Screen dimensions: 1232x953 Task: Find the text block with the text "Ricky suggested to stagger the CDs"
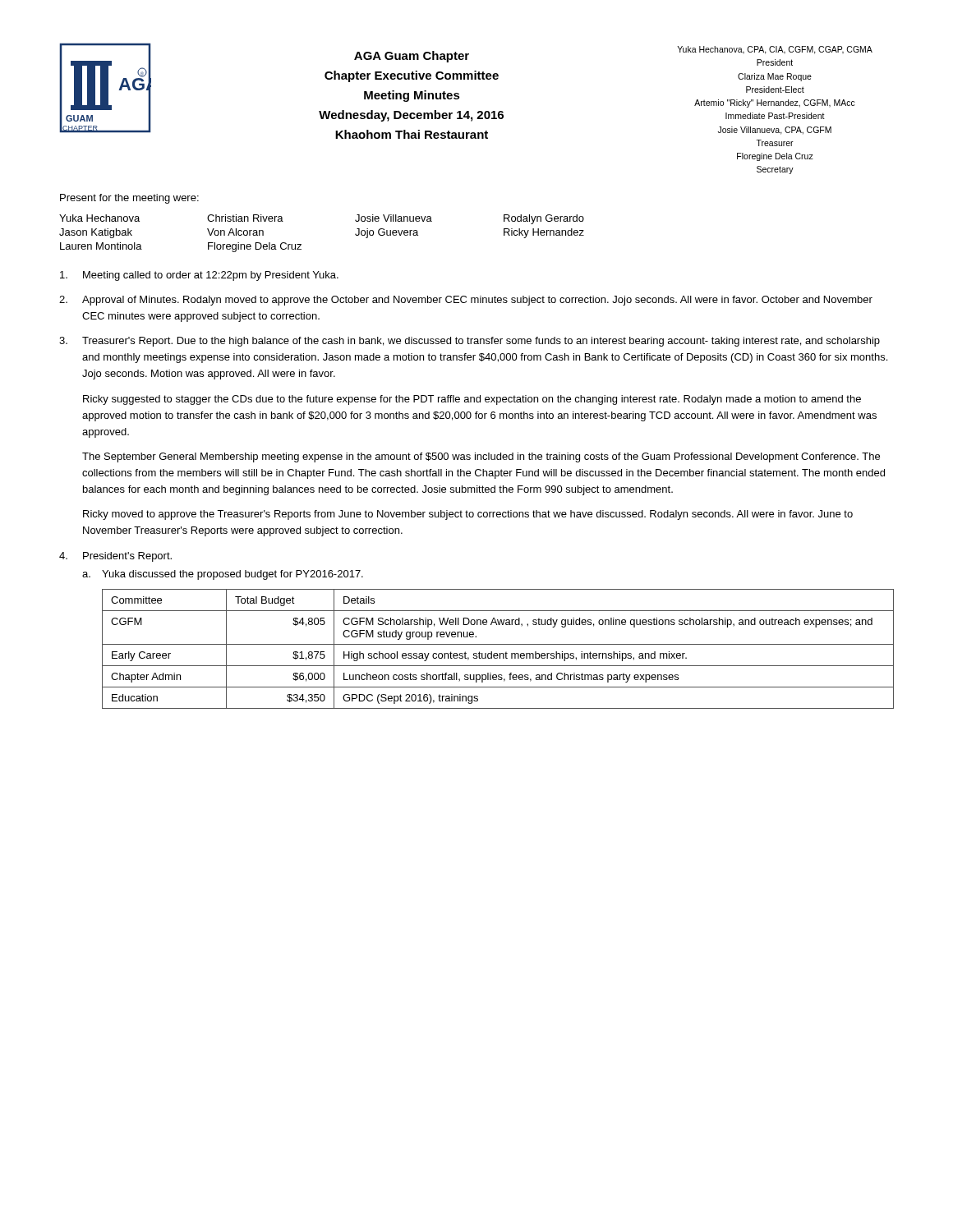[480, 415]
